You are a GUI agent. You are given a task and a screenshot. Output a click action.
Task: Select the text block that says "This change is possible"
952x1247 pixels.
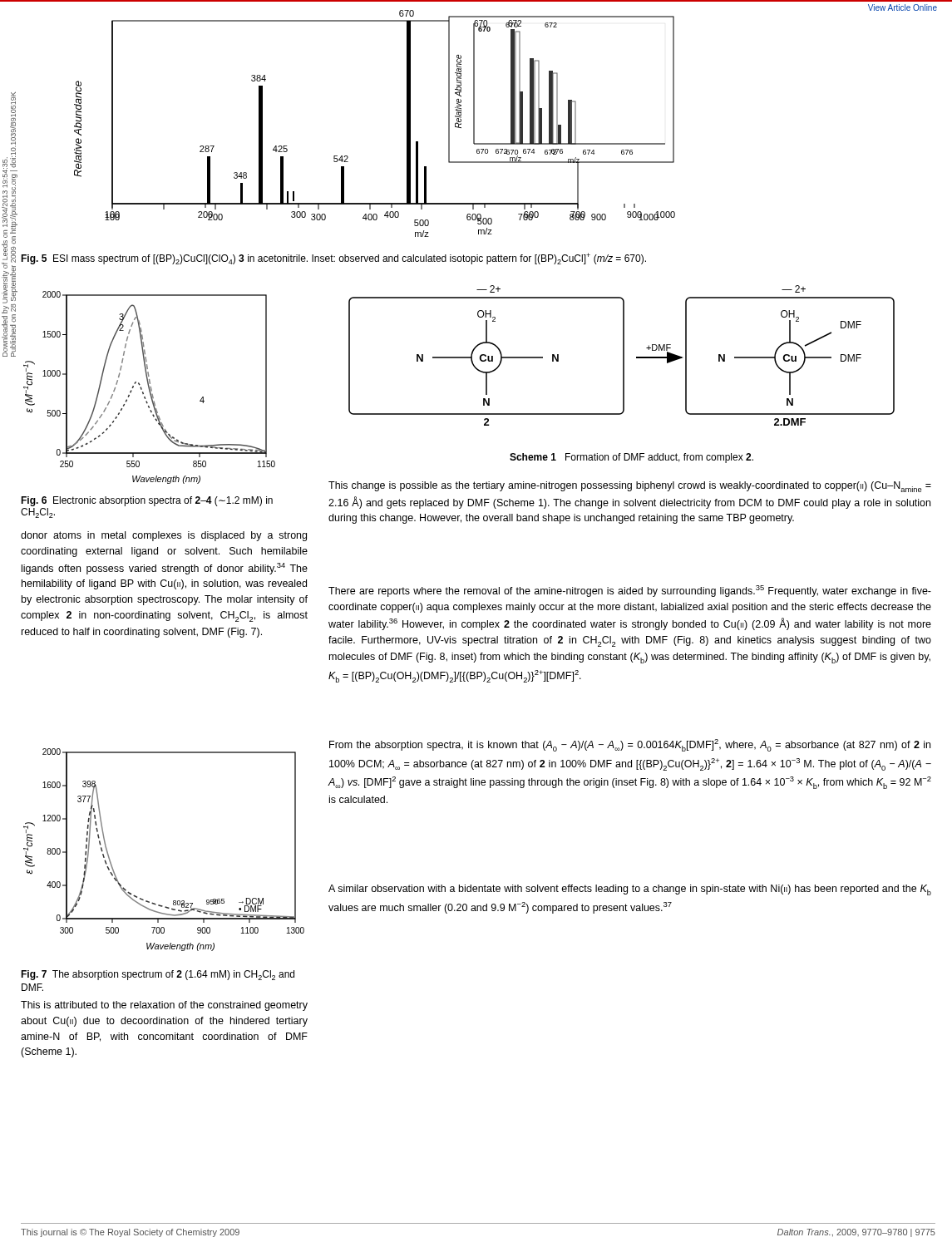pyautogui.click(x=630, y=502)
